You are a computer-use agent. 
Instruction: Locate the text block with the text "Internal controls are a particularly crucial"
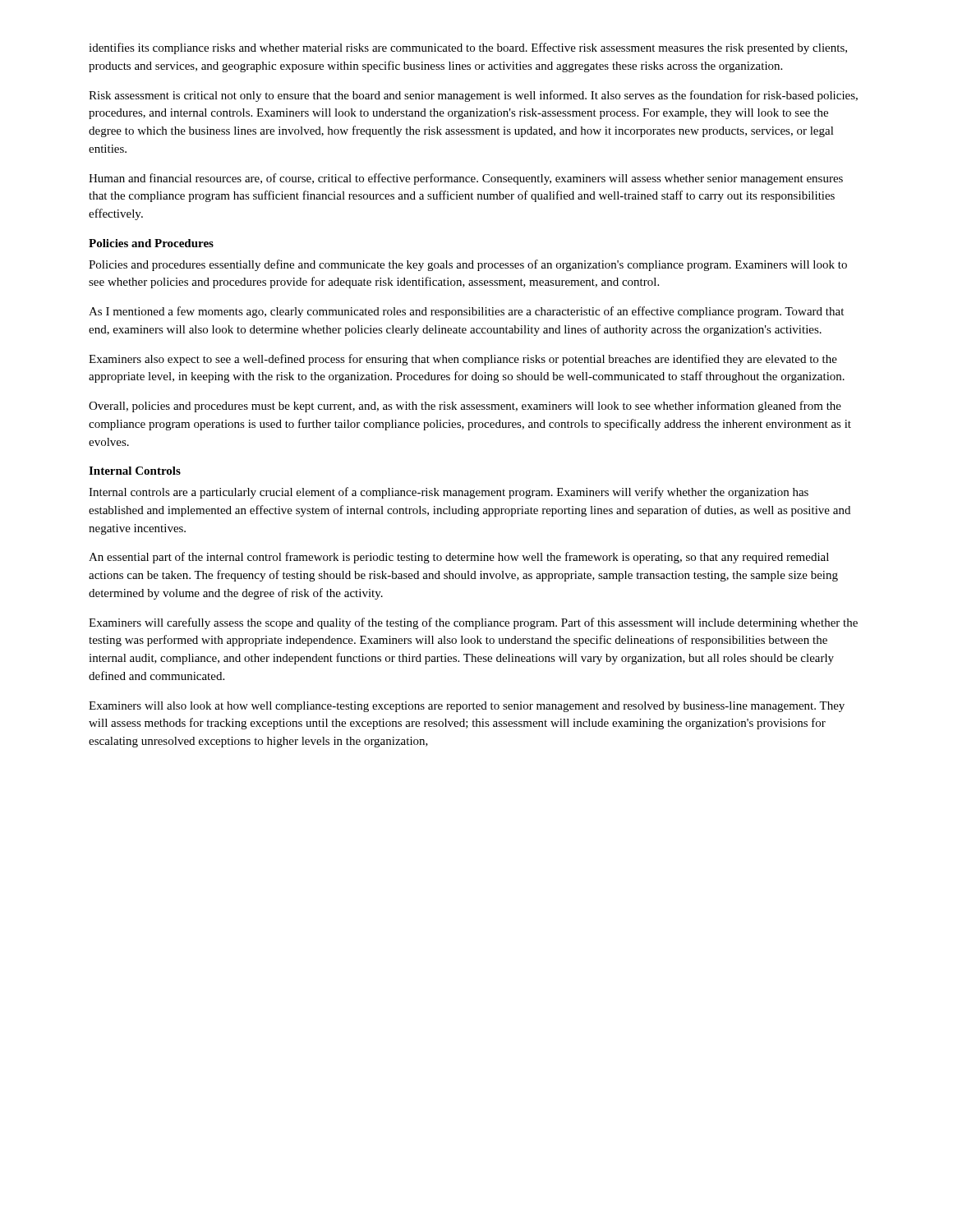[470, 510]
